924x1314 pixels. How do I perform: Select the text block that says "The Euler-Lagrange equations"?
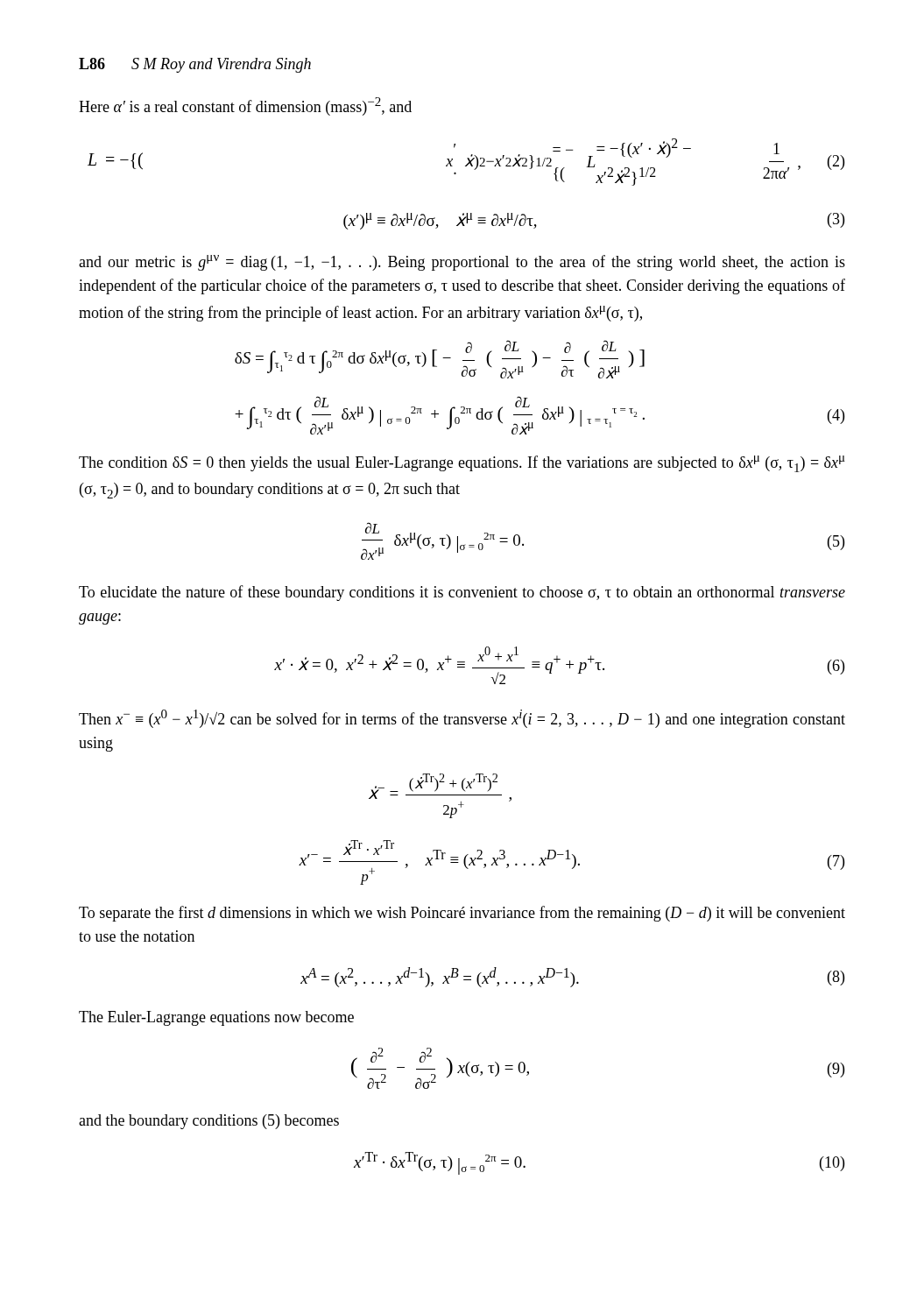click(217, 1017)
